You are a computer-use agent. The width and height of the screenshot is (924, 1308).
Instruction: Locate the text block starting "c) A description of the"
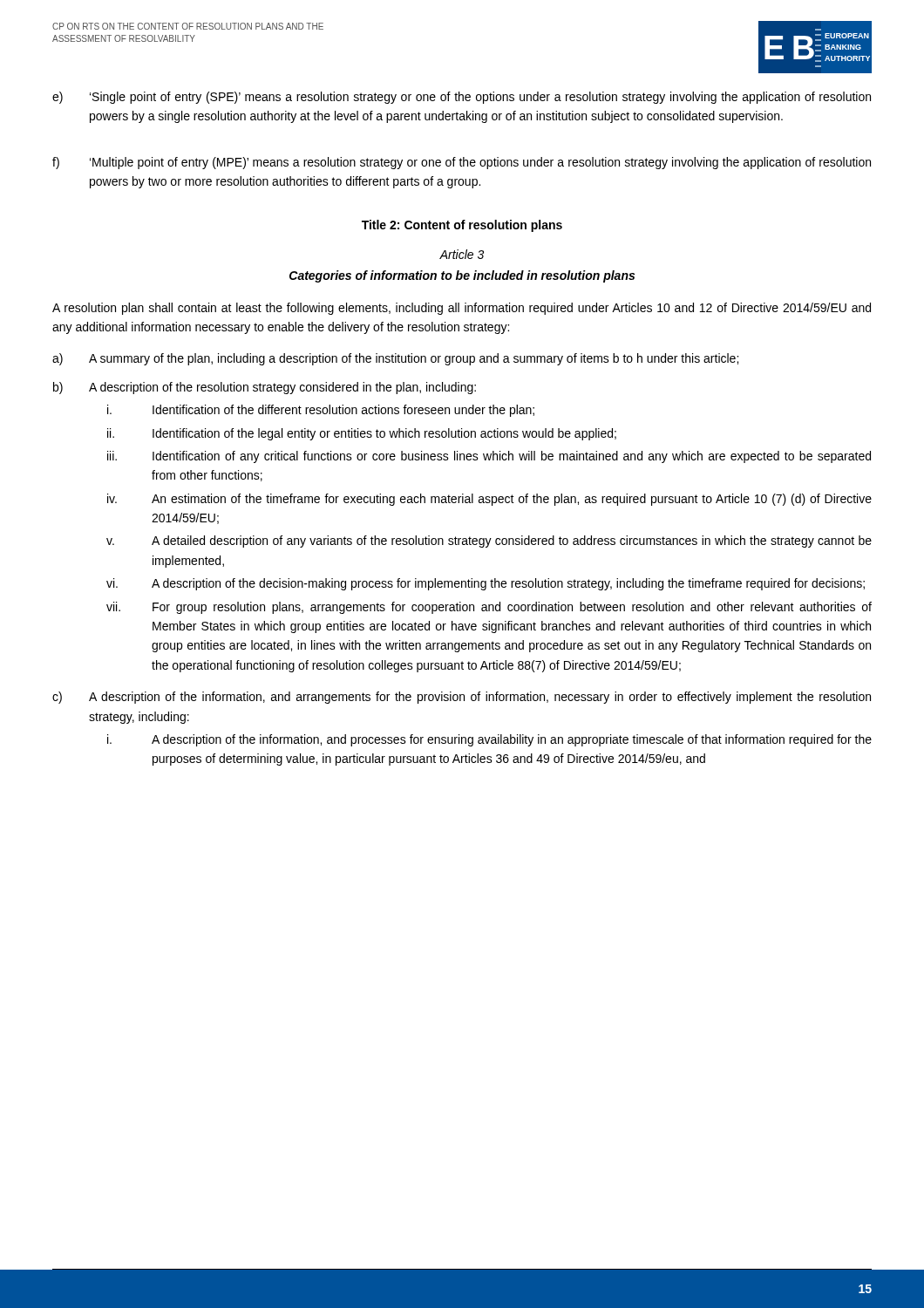(462, 730)
